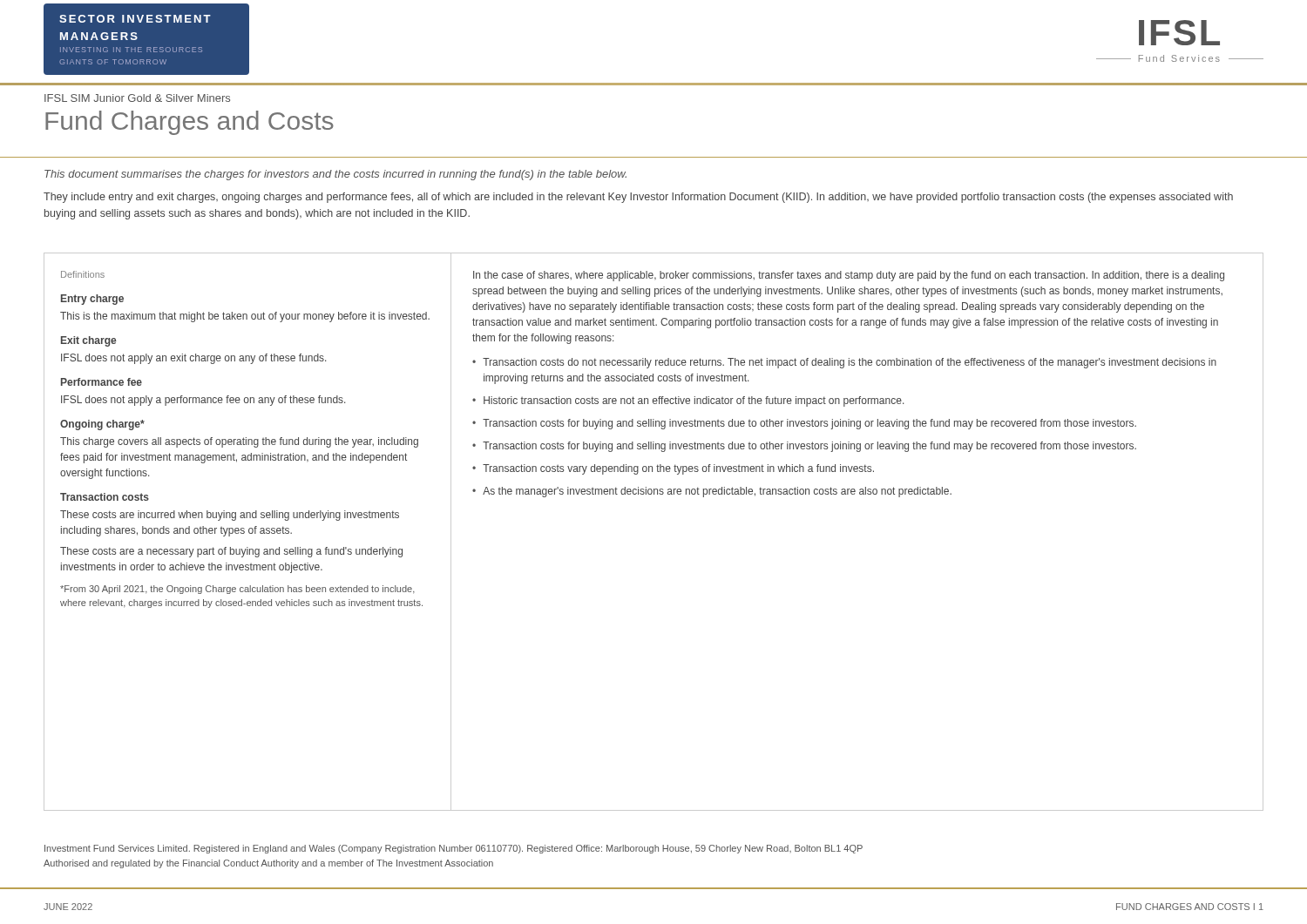Find the text starting "IFSL SIM Junior Gold & Silver Miners Fund"

click(137, 98)
